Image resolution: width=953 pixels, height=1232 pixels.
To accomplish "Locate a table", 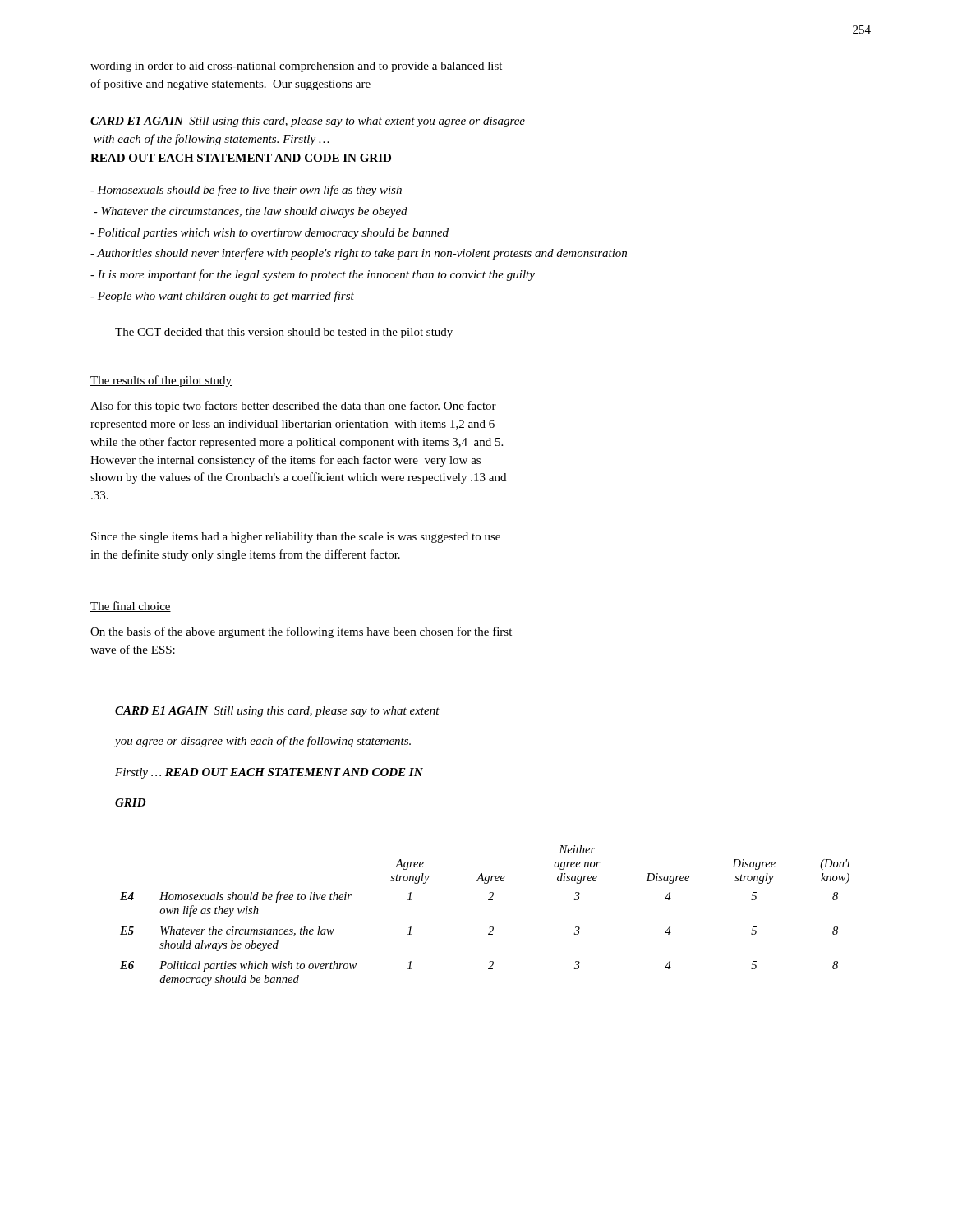I will click(493, 915).
